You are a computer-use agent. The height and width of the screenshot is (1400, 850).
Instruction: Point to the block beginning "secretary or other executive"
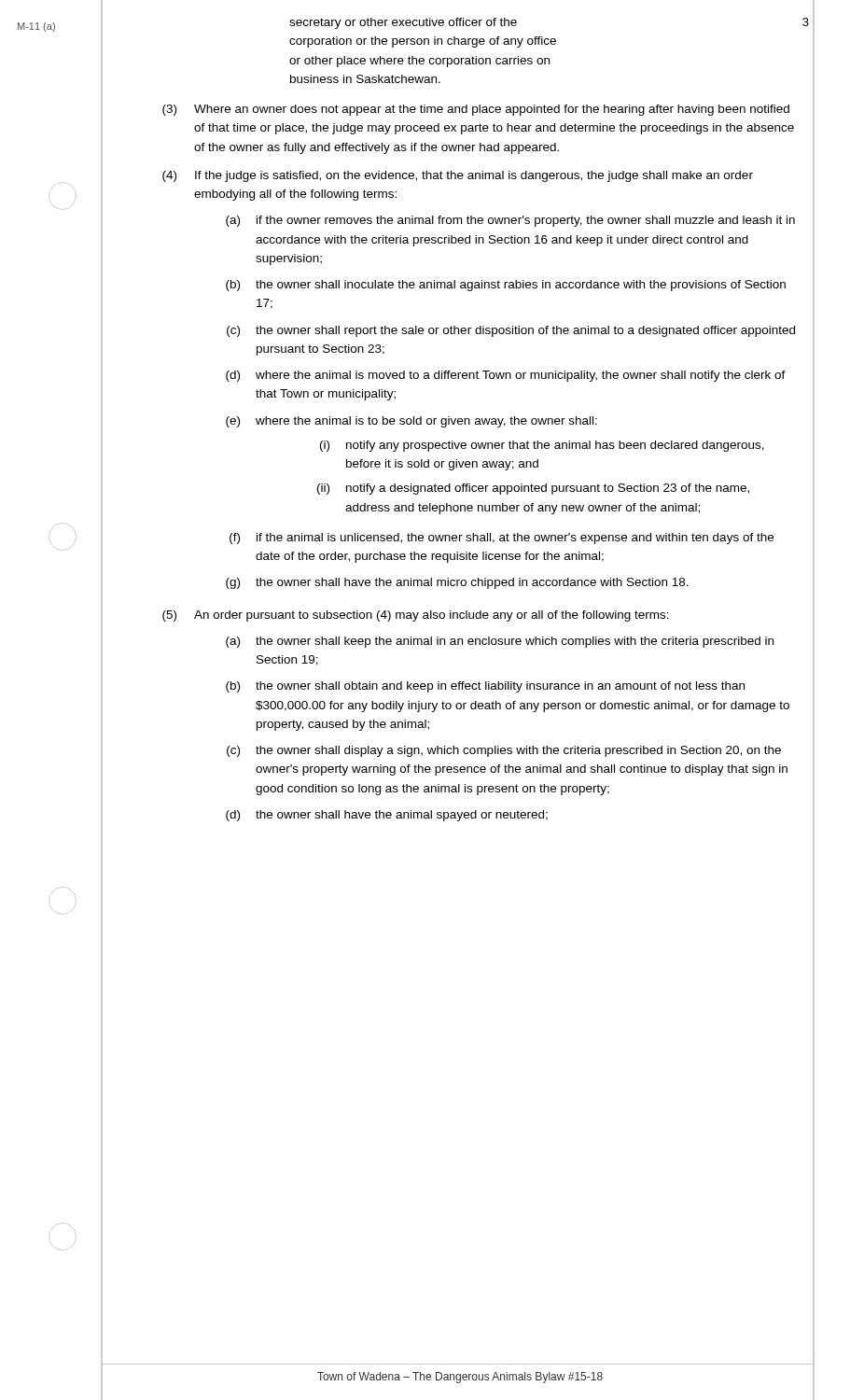click(423, 50)
